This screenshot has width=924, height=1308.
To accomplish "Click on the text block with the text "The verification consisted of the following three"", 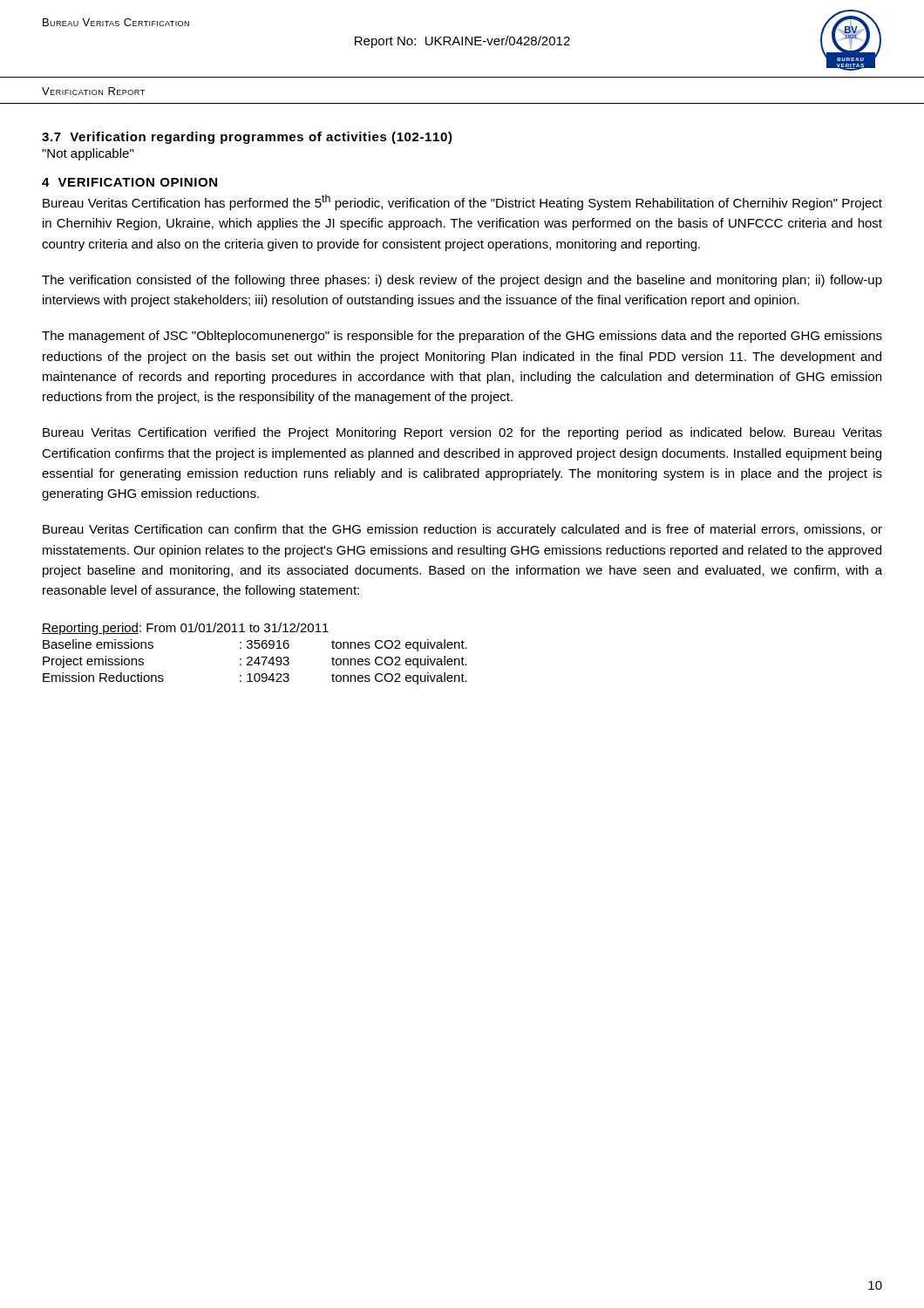I will coord(462,289).
